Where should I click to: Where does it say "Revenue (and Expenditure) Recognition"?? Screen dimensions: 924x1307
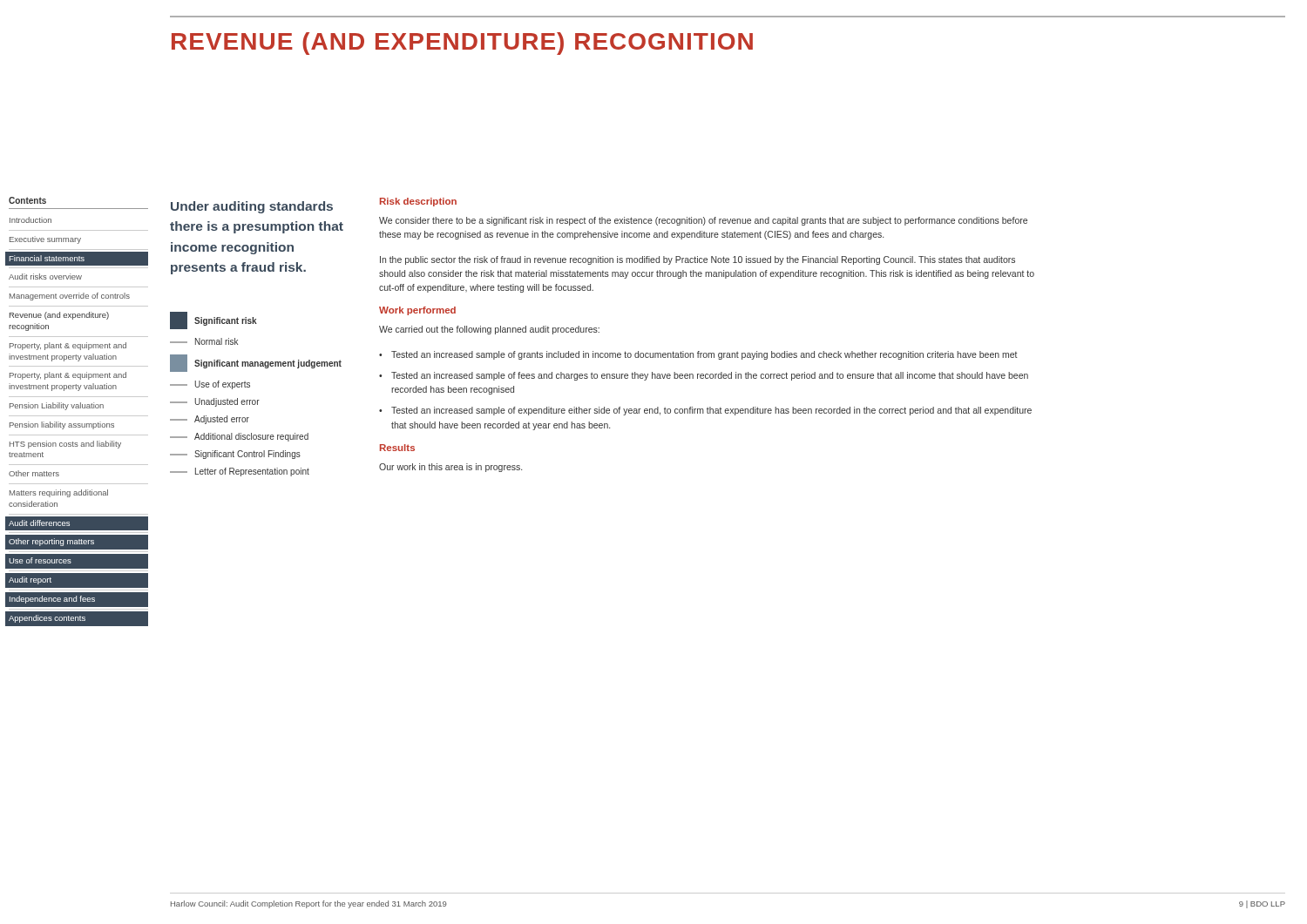pos(463,41)
